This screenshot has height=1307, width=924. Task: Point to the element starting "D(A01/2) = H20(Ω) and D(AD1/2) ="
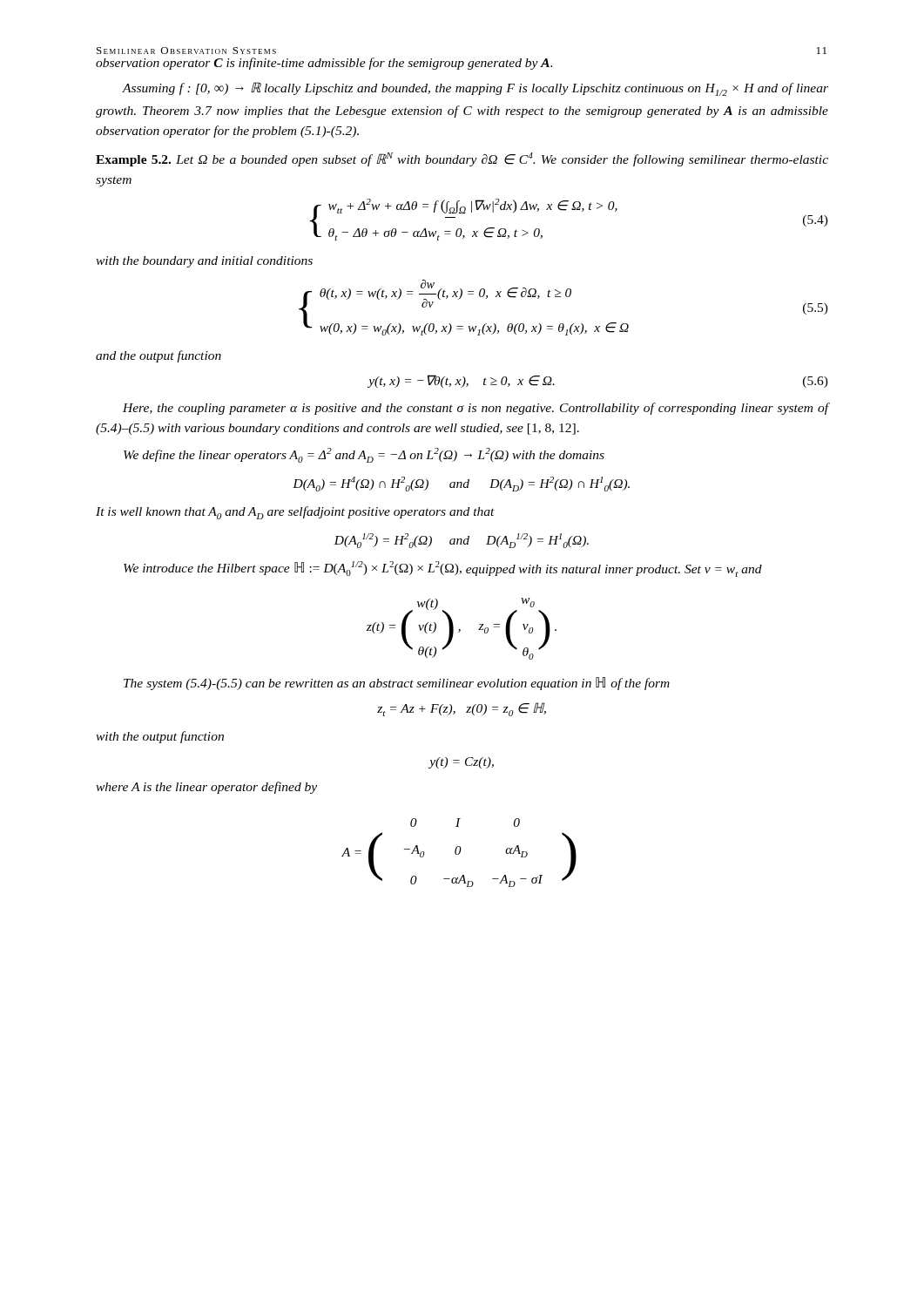pos(462,540)
